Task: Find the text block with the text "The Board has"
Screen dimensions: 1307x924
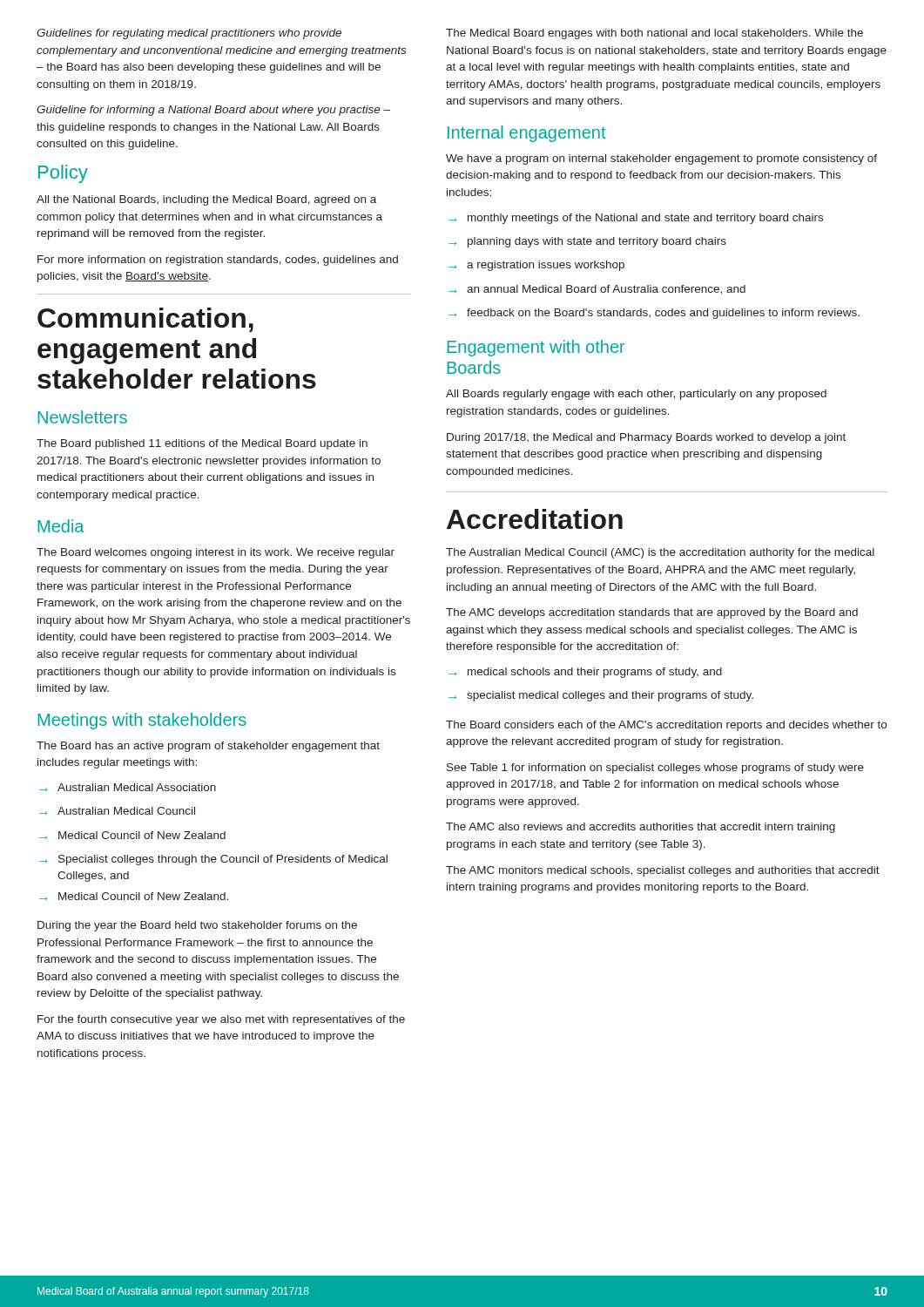Action: (224, 754)
